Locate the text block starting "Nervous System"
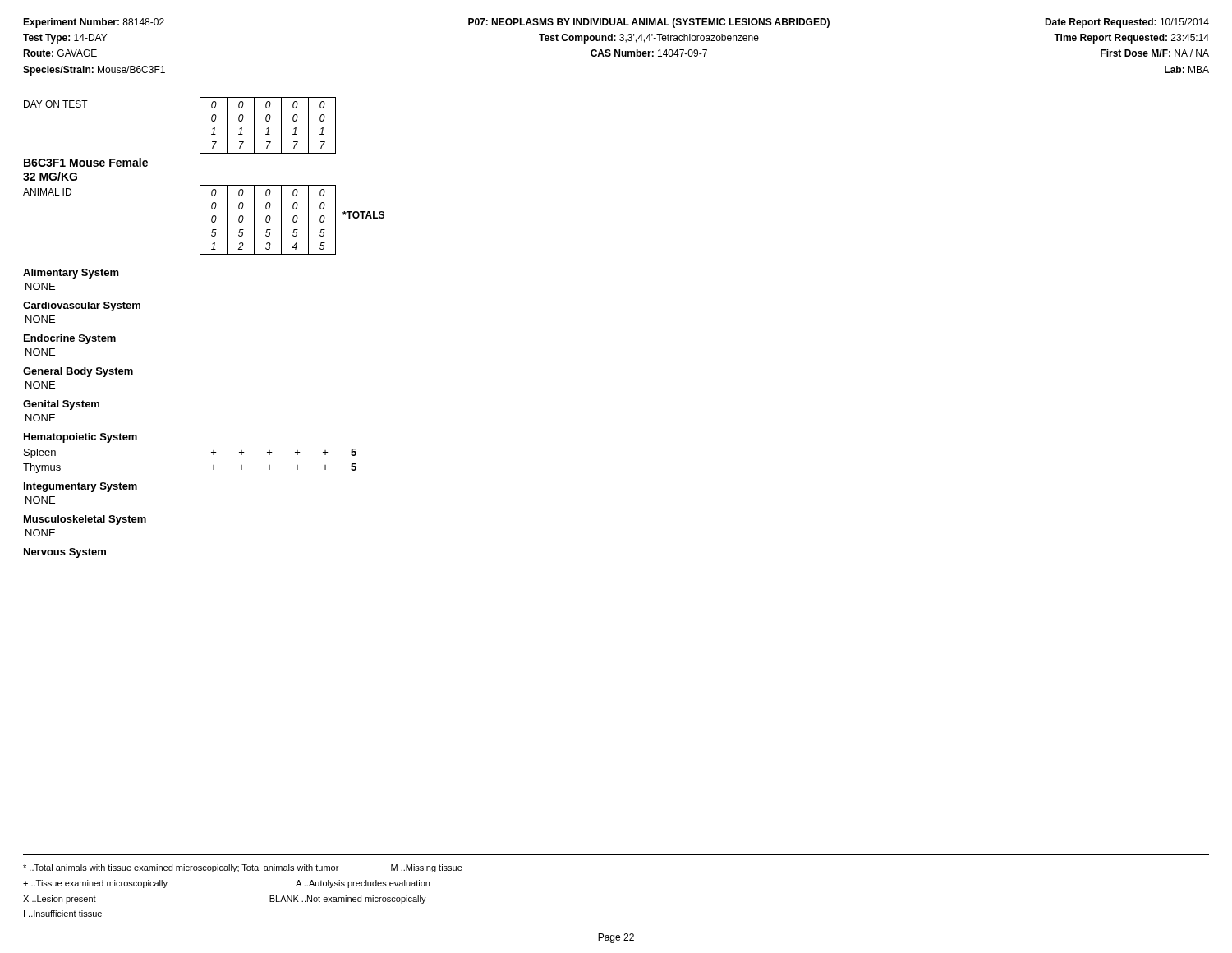 point(65,552)
